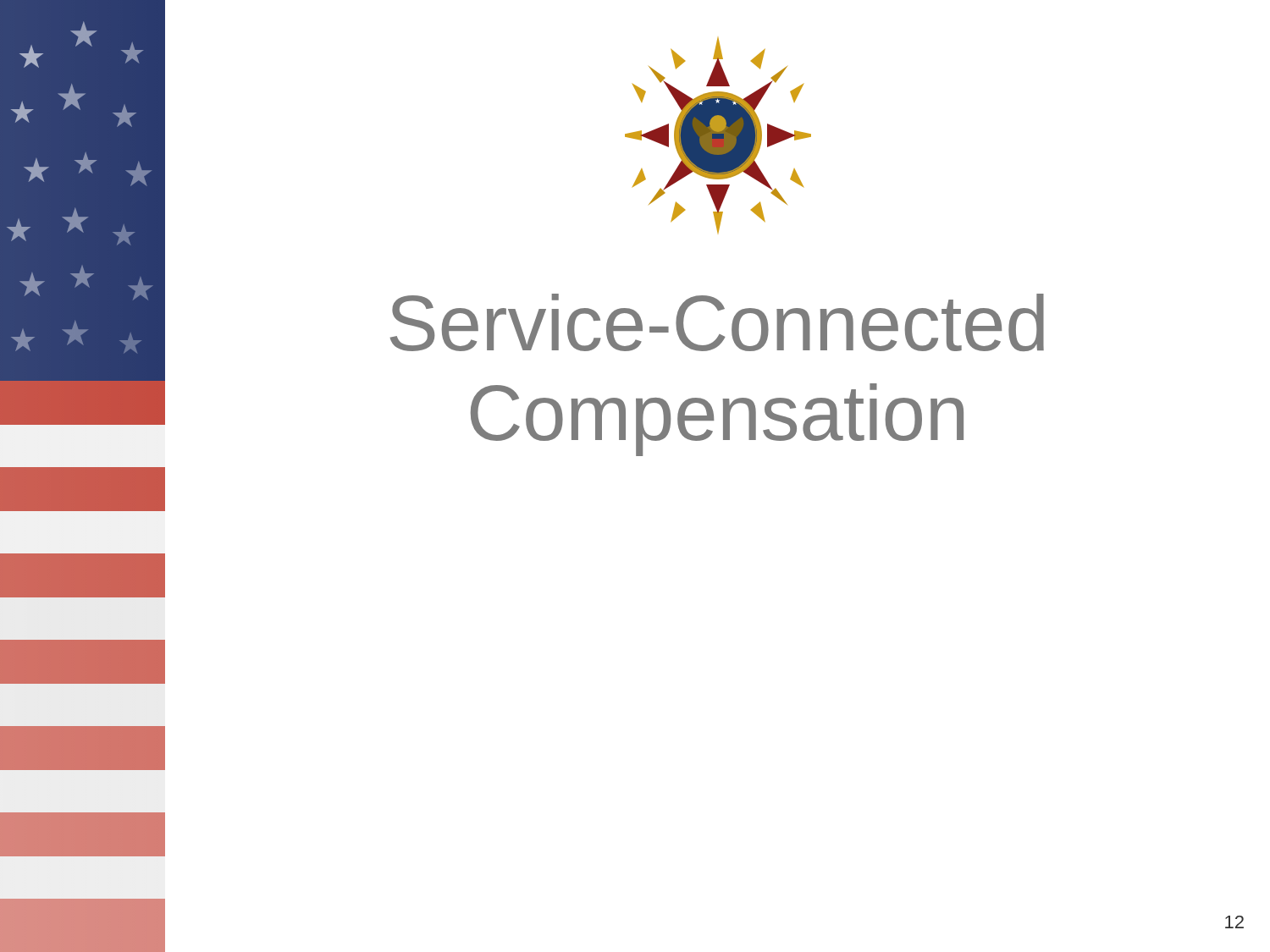Select the passage starting "Service-Connected Compensation"
1270x952 pixels.
pyautogui.click(x=718, y=369)
